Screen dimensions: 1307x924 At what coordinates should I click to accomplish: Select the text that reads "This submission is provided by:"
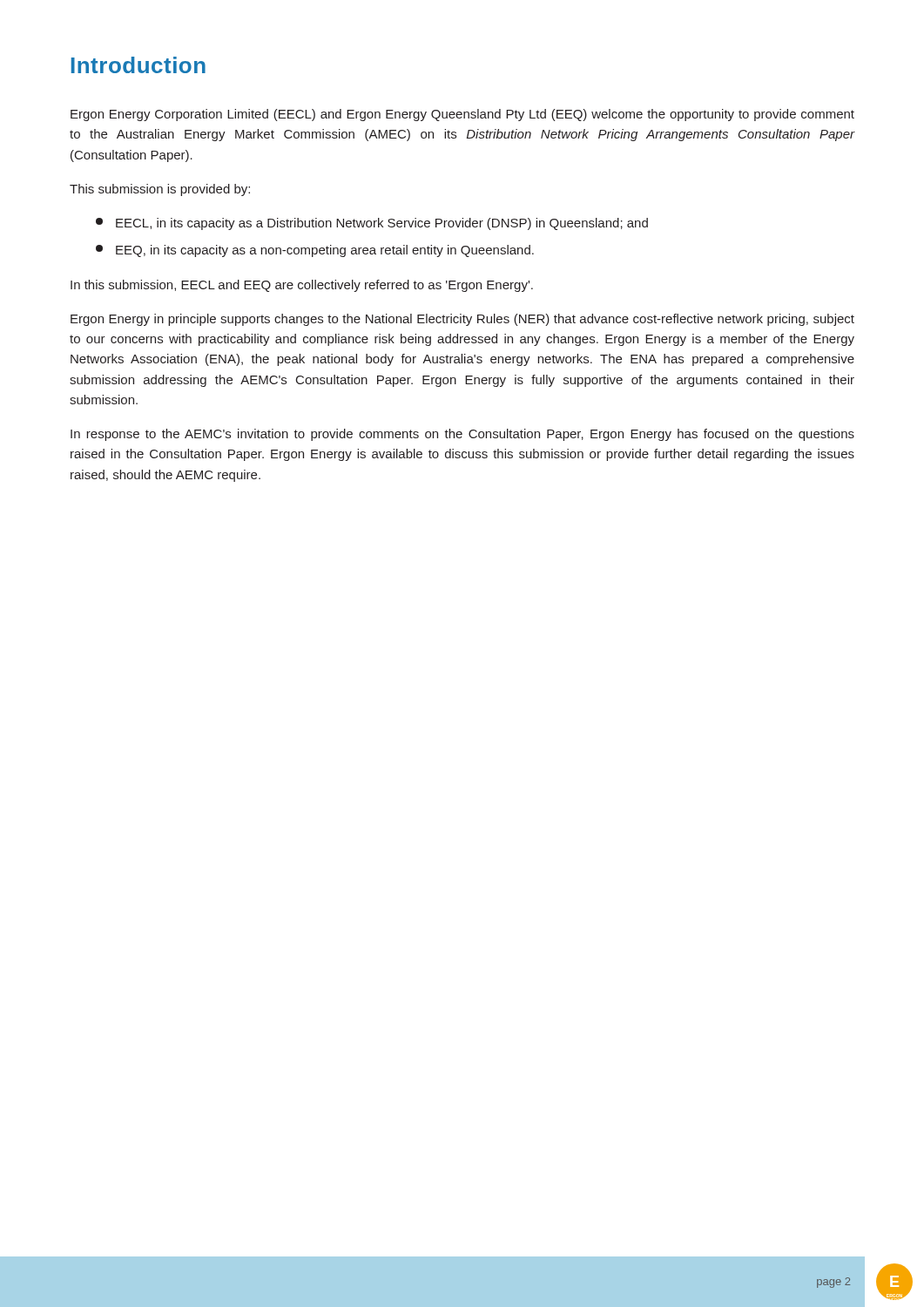(x=160, y=188)
